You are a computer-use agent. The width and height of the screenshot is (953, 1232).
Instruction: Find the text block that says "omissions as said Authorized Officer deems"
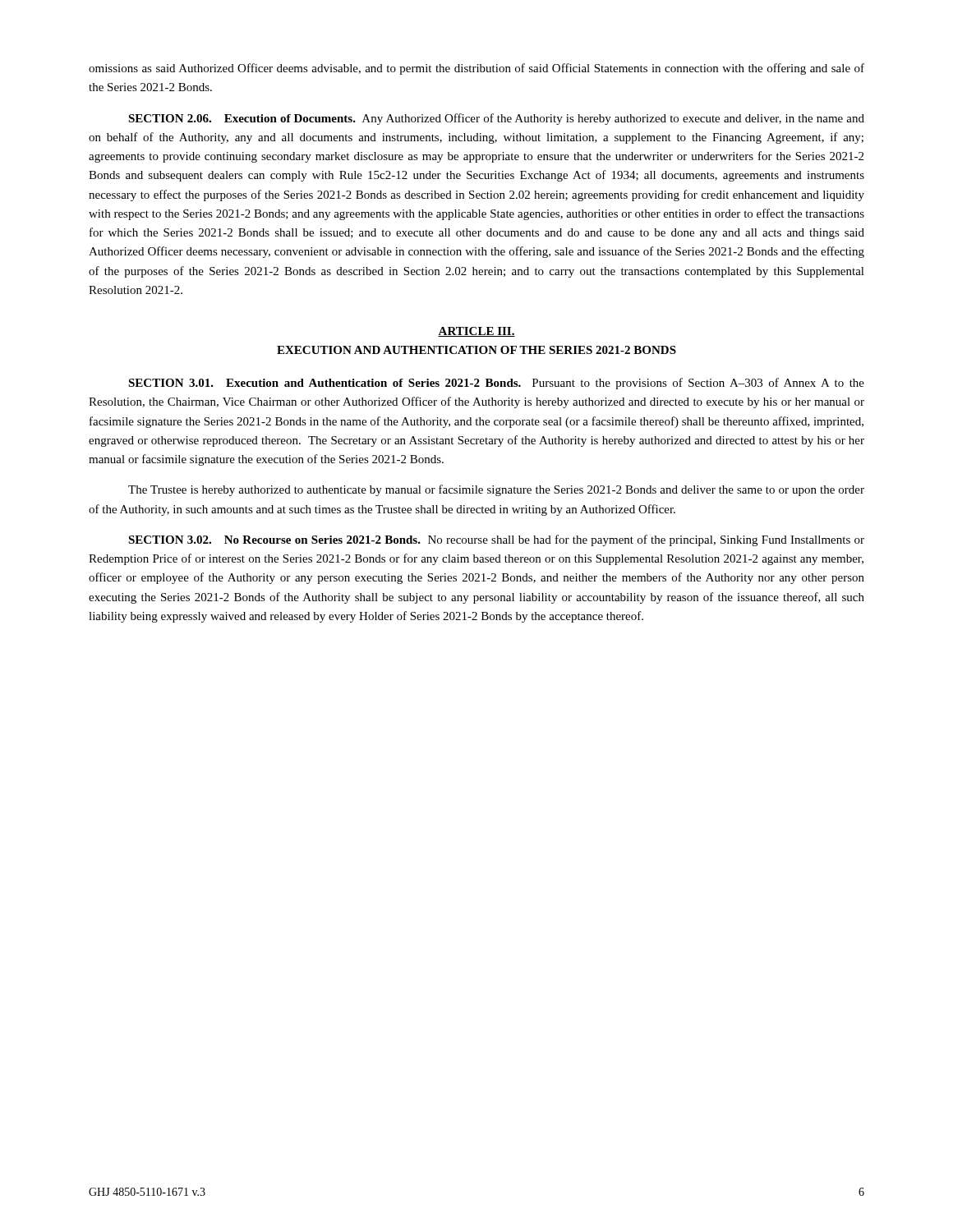[x=476, y=78]
